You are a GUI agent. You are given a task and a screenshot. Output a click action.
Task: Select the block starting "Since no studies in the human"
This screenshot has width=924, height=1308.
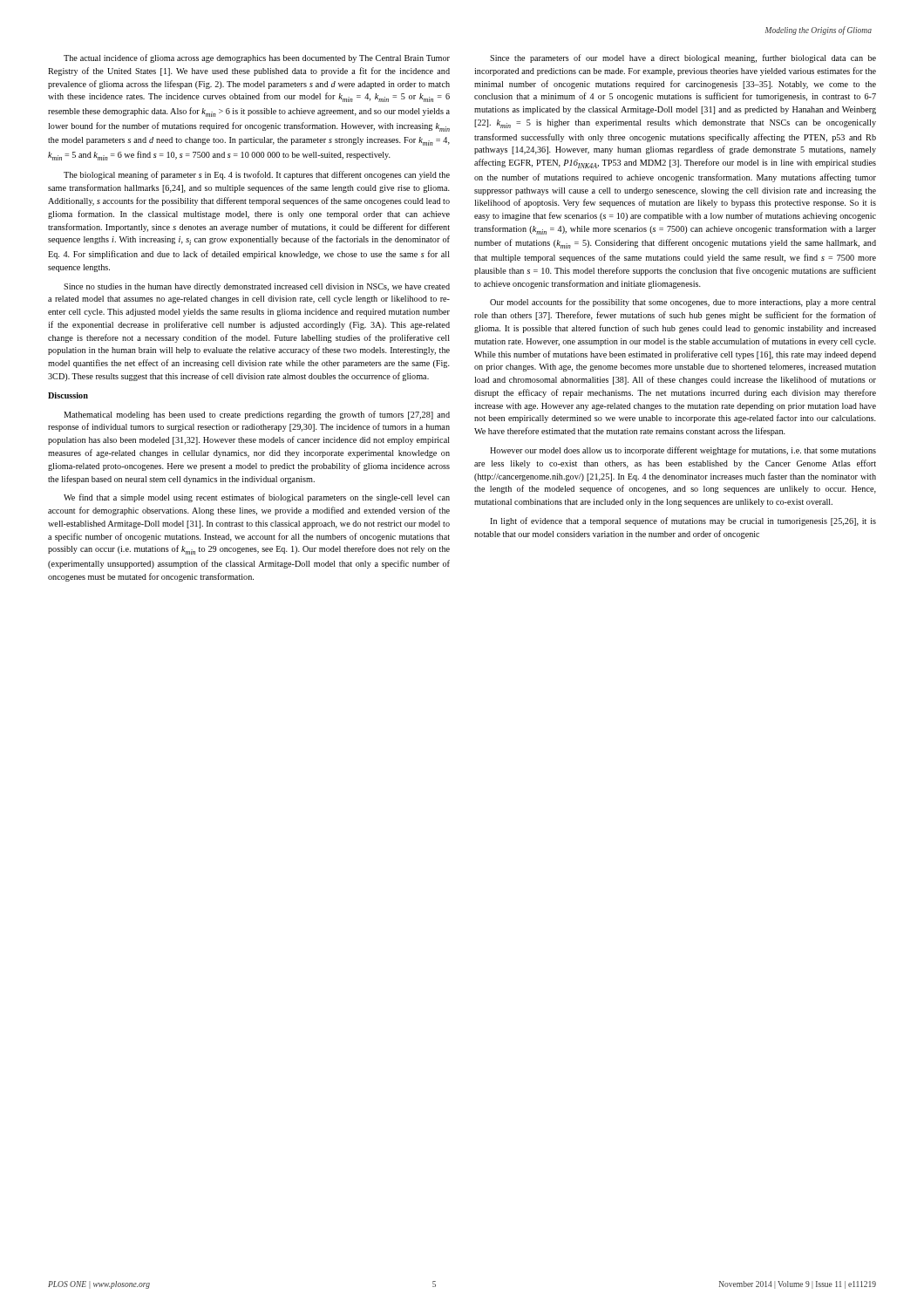tap(249, 332)
